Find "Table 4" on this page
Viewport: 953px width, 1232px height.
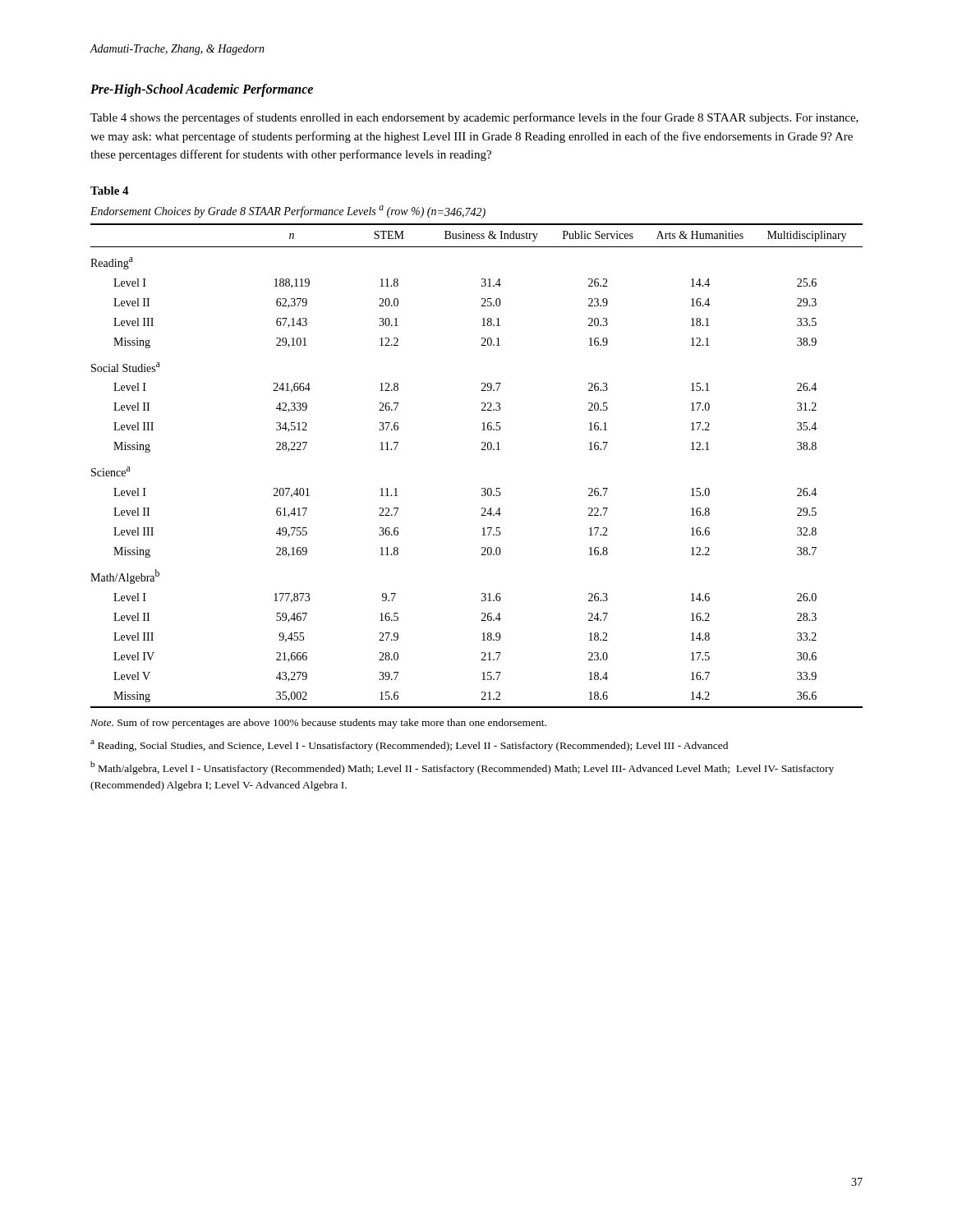pos(109,190)
